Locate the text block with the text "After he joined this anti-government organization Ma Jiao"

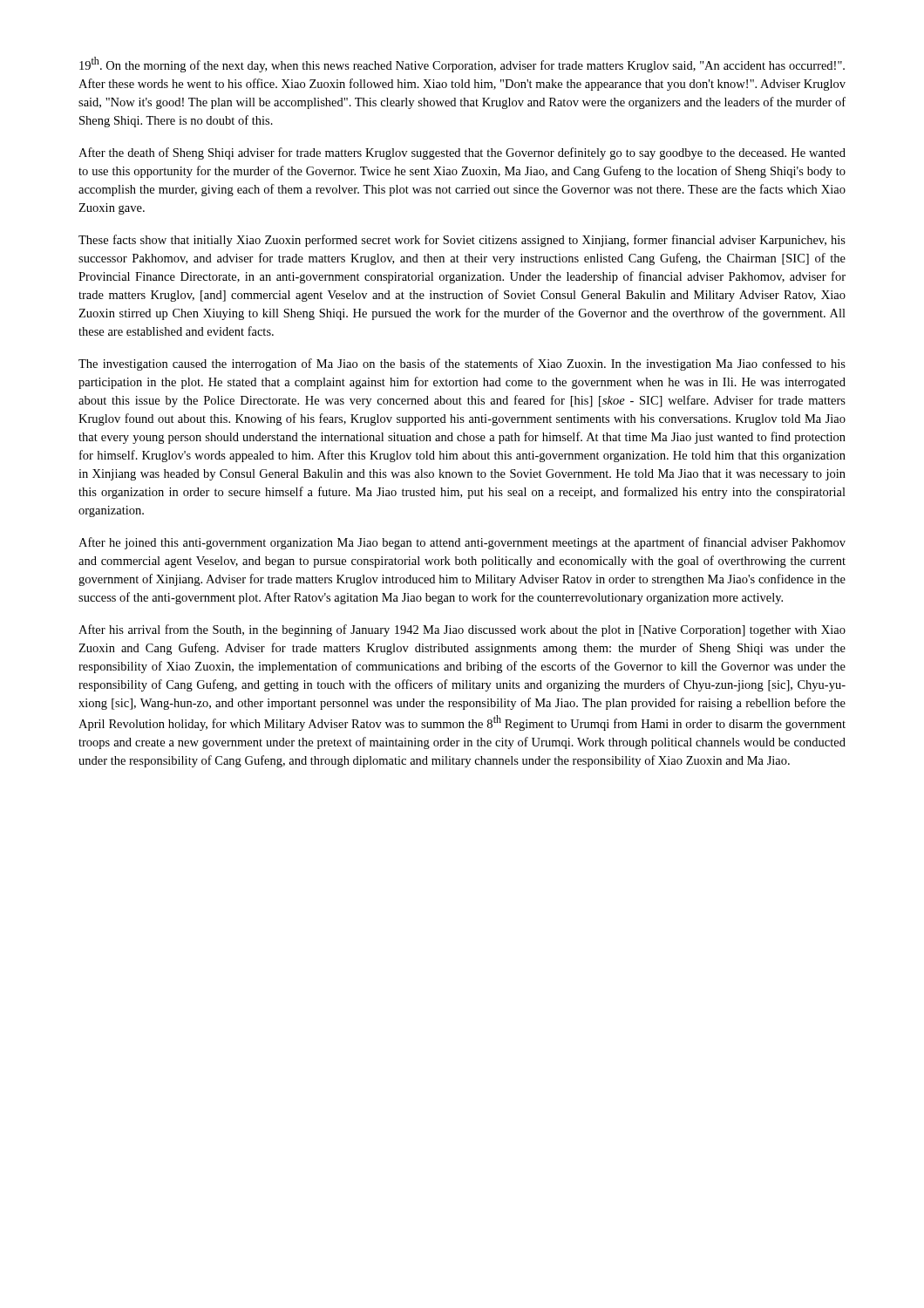(x=462, y=570)
